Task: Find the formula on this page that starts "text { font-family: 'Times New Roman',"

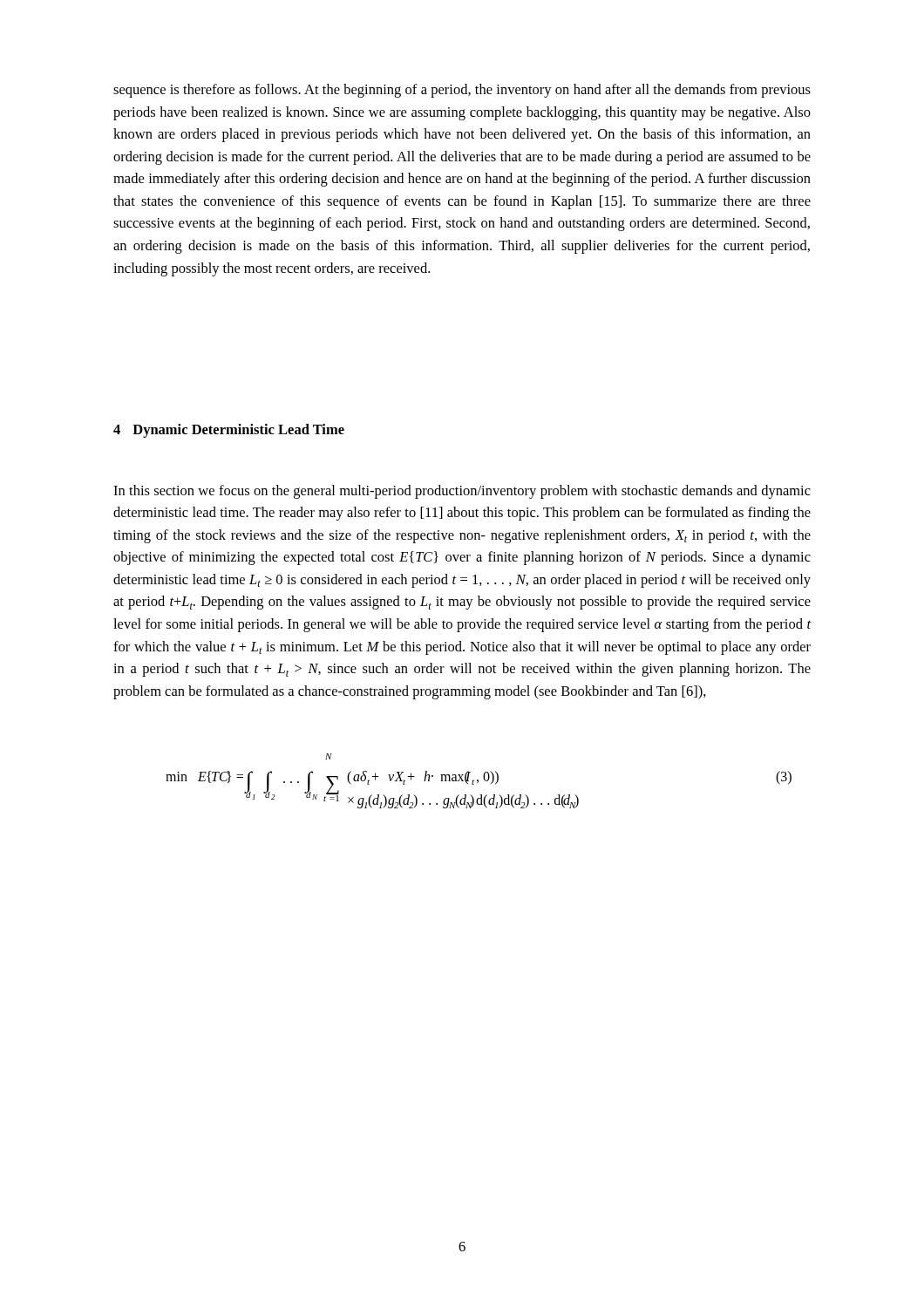Action: pos(462,777)
